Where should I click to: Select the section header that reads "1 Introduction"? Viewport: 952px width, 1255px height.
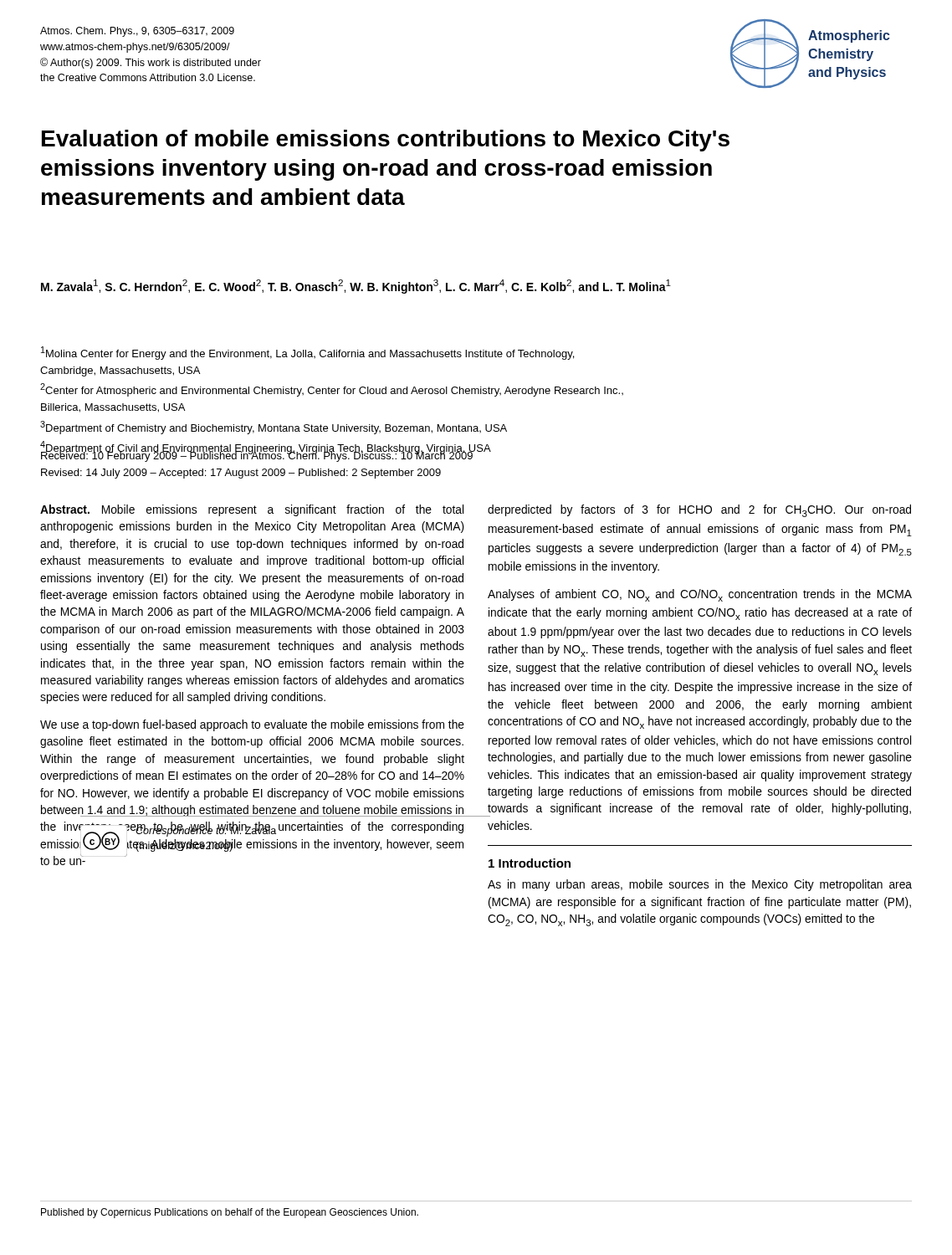click(530, 863)
